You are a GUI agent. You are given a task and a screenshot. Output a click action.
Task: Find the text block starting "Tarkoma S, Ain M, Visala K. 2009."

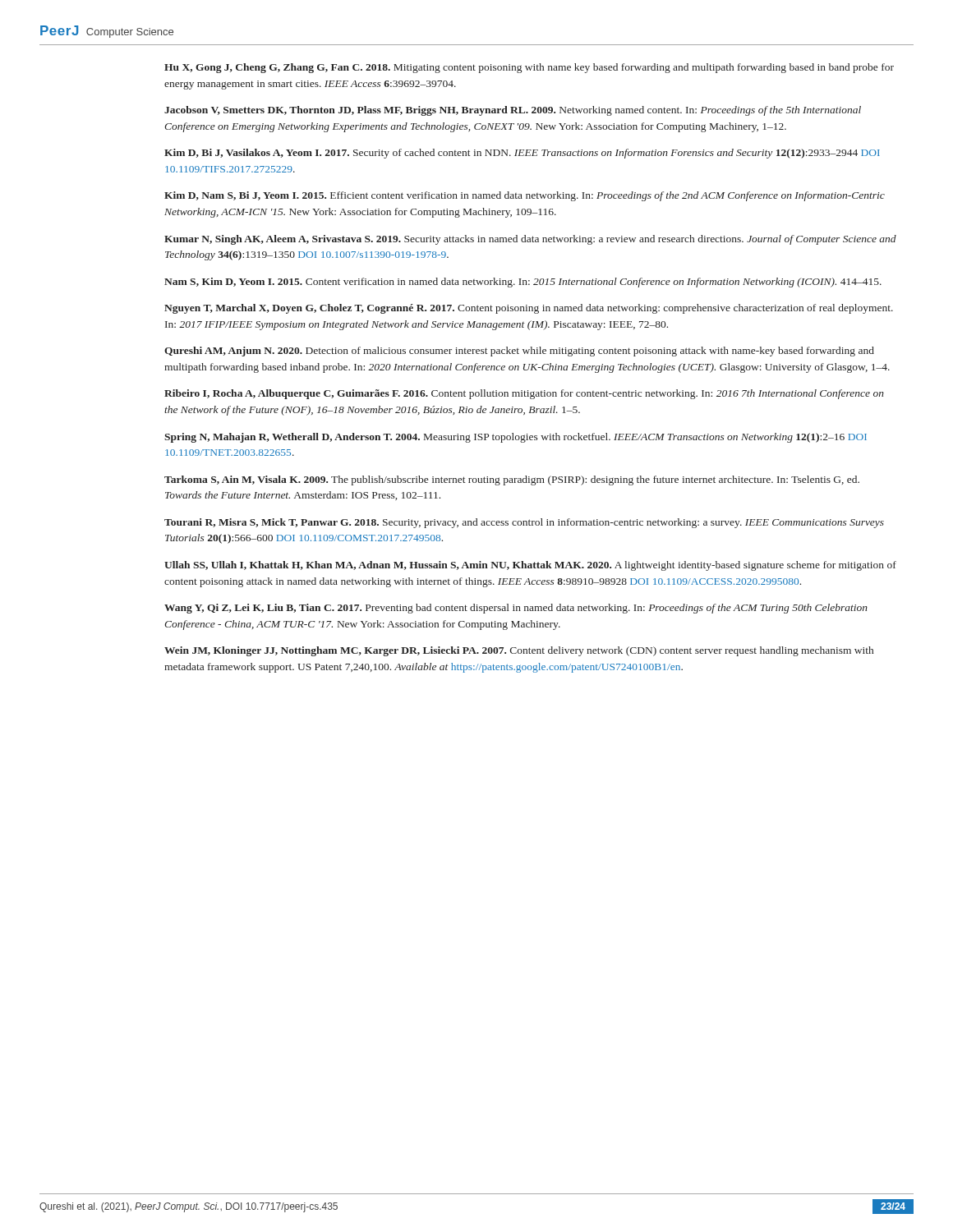pyautogui.click(x=512, y=487)
